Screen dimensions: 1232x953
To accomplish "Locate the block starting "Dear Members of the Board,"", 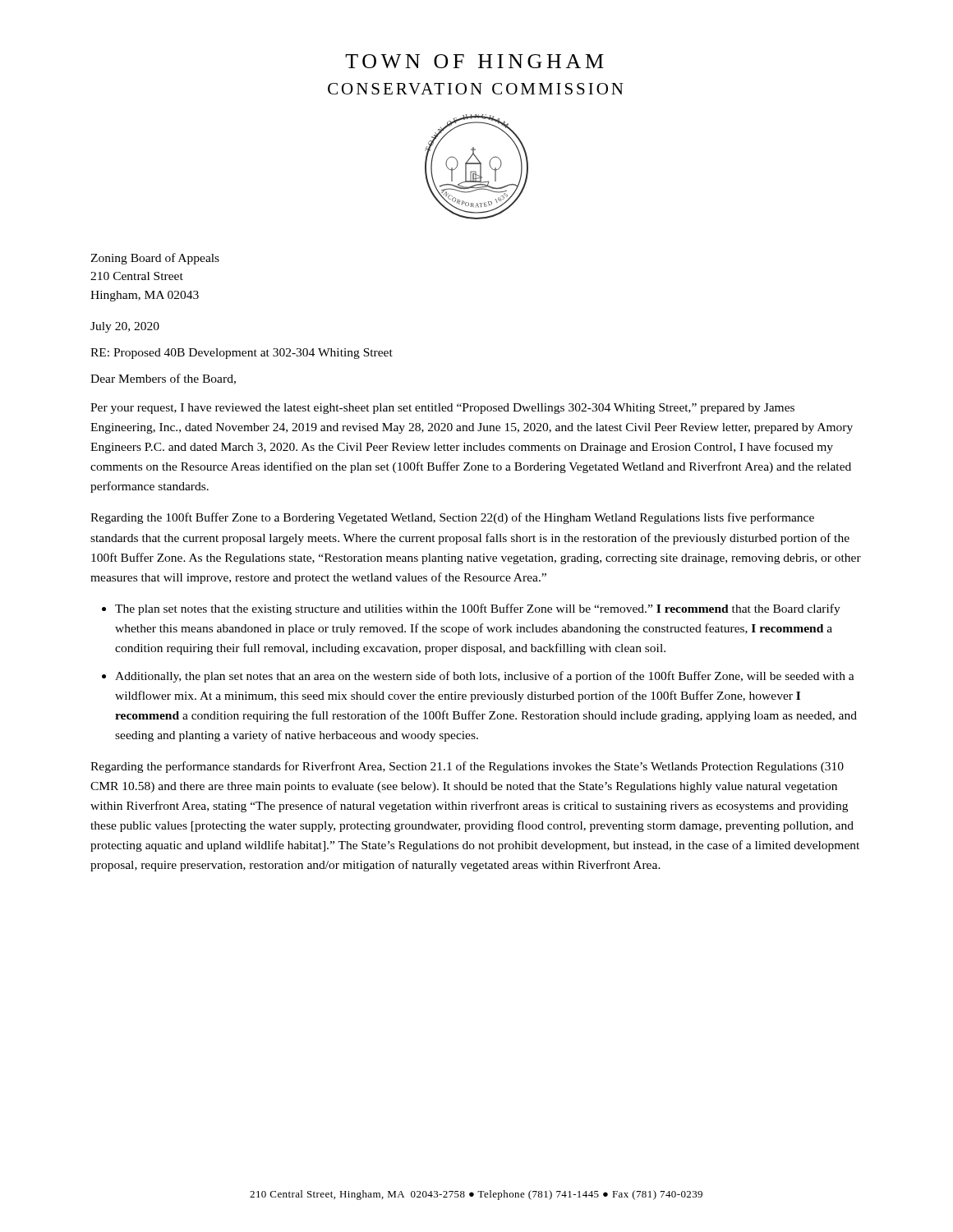I will coord(163,379).
